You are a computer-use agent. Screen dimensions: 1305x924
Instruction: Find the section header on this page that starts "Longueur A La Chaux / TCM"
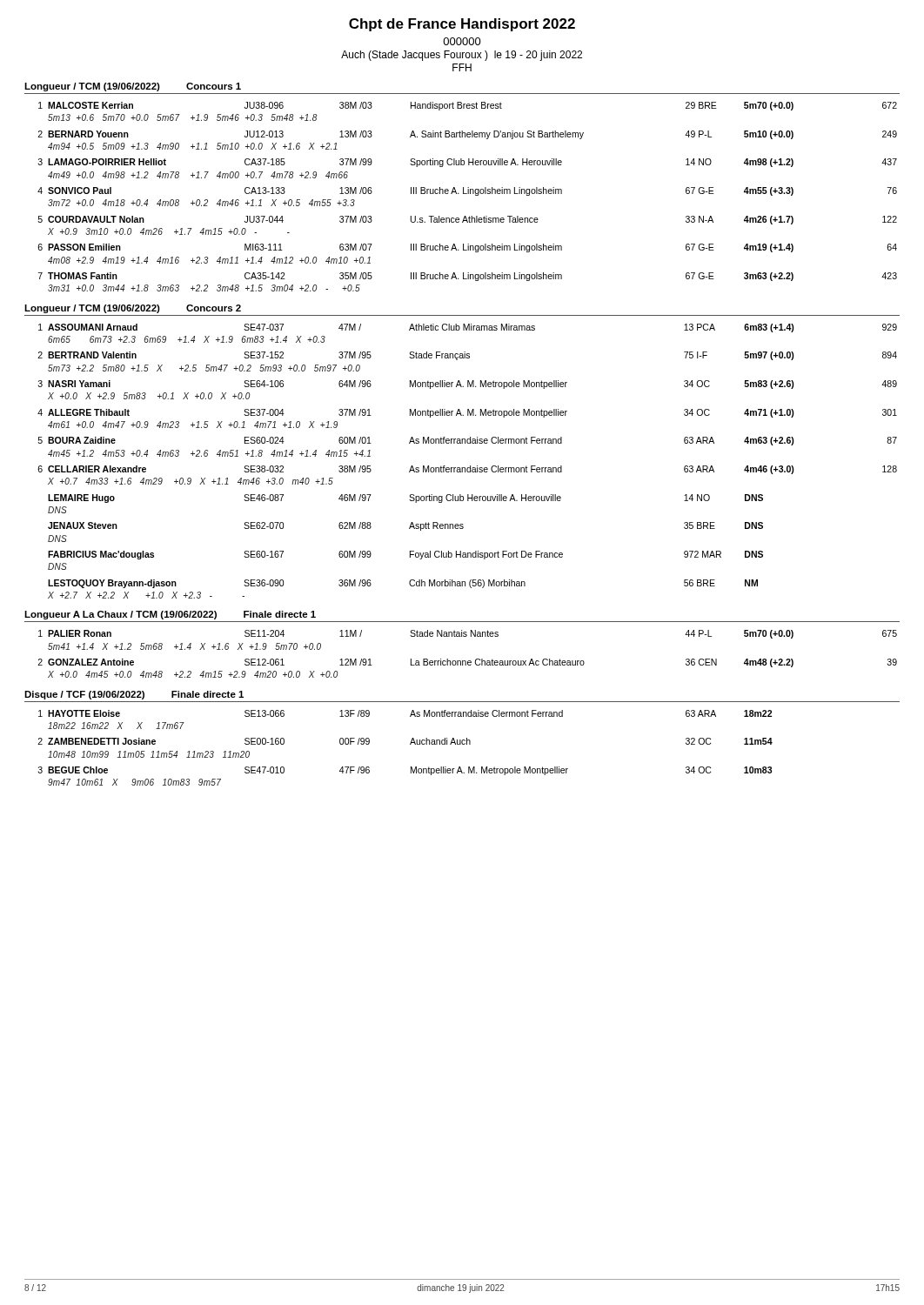(x=170, y=615)
